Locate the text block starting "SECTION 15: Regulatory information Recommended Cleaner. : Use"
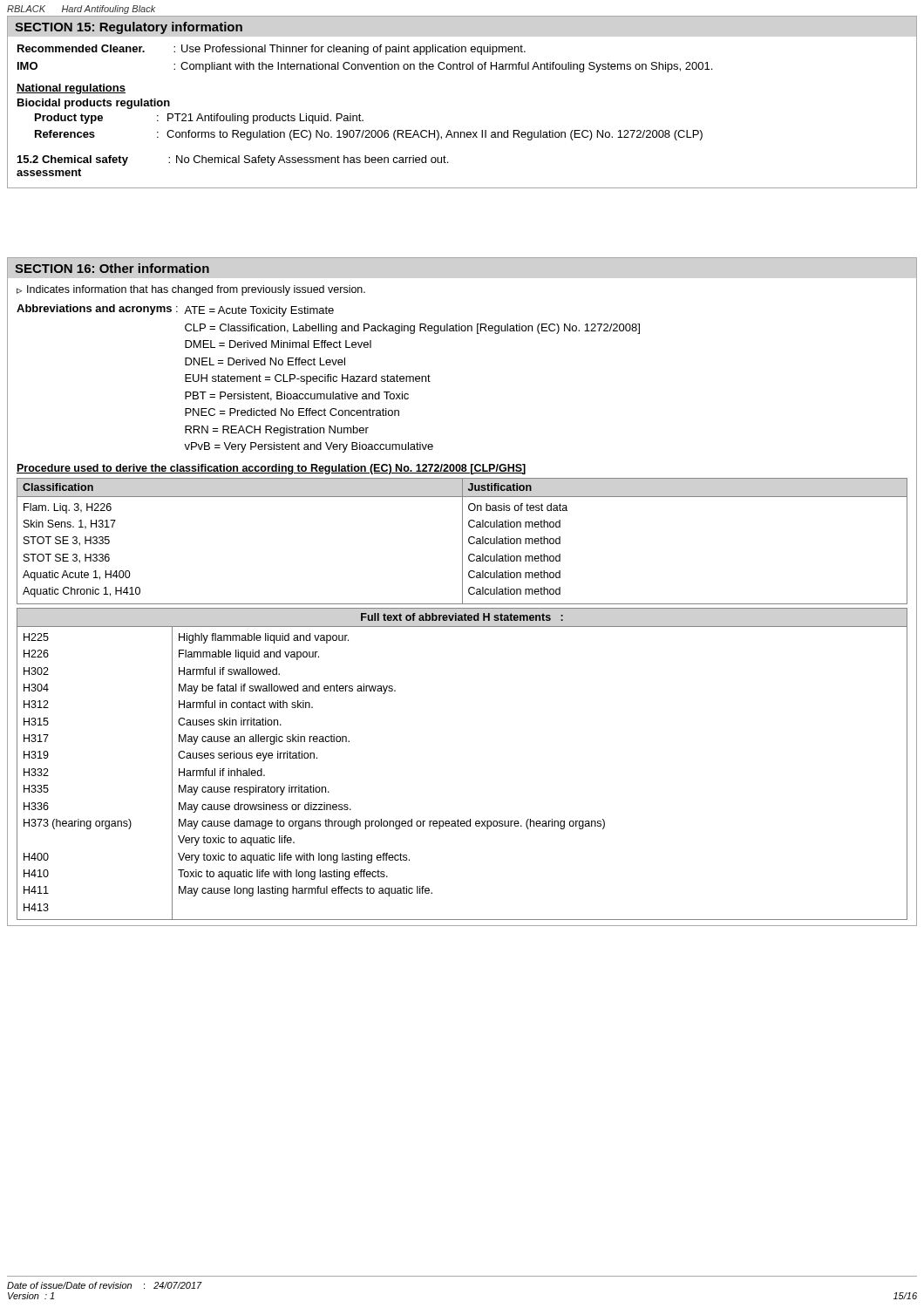The height and width of the screenshot is (1308, 924). tap(129, 28)
